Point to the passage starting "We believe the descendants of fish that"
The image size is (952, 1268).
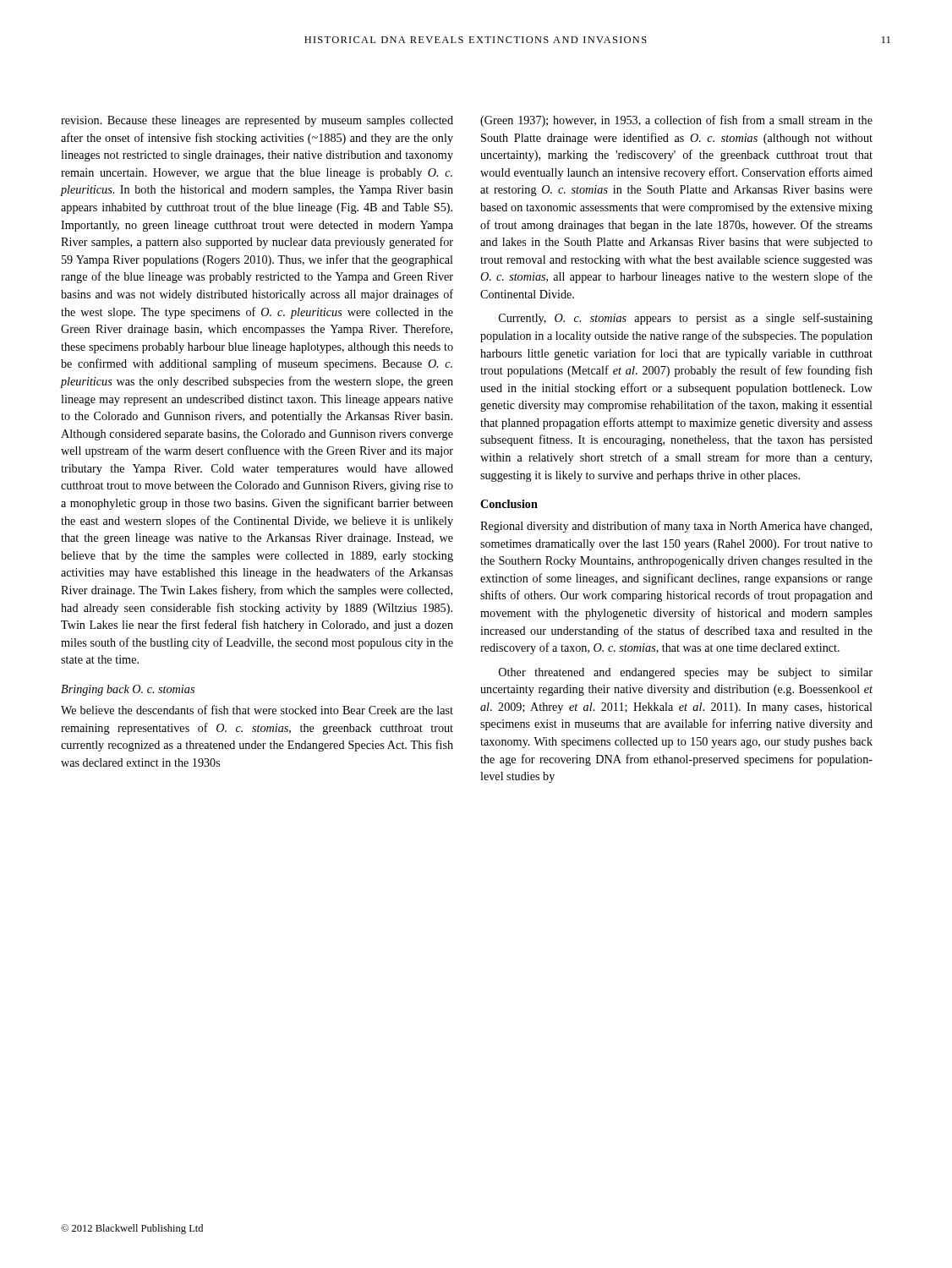(257, 737)
